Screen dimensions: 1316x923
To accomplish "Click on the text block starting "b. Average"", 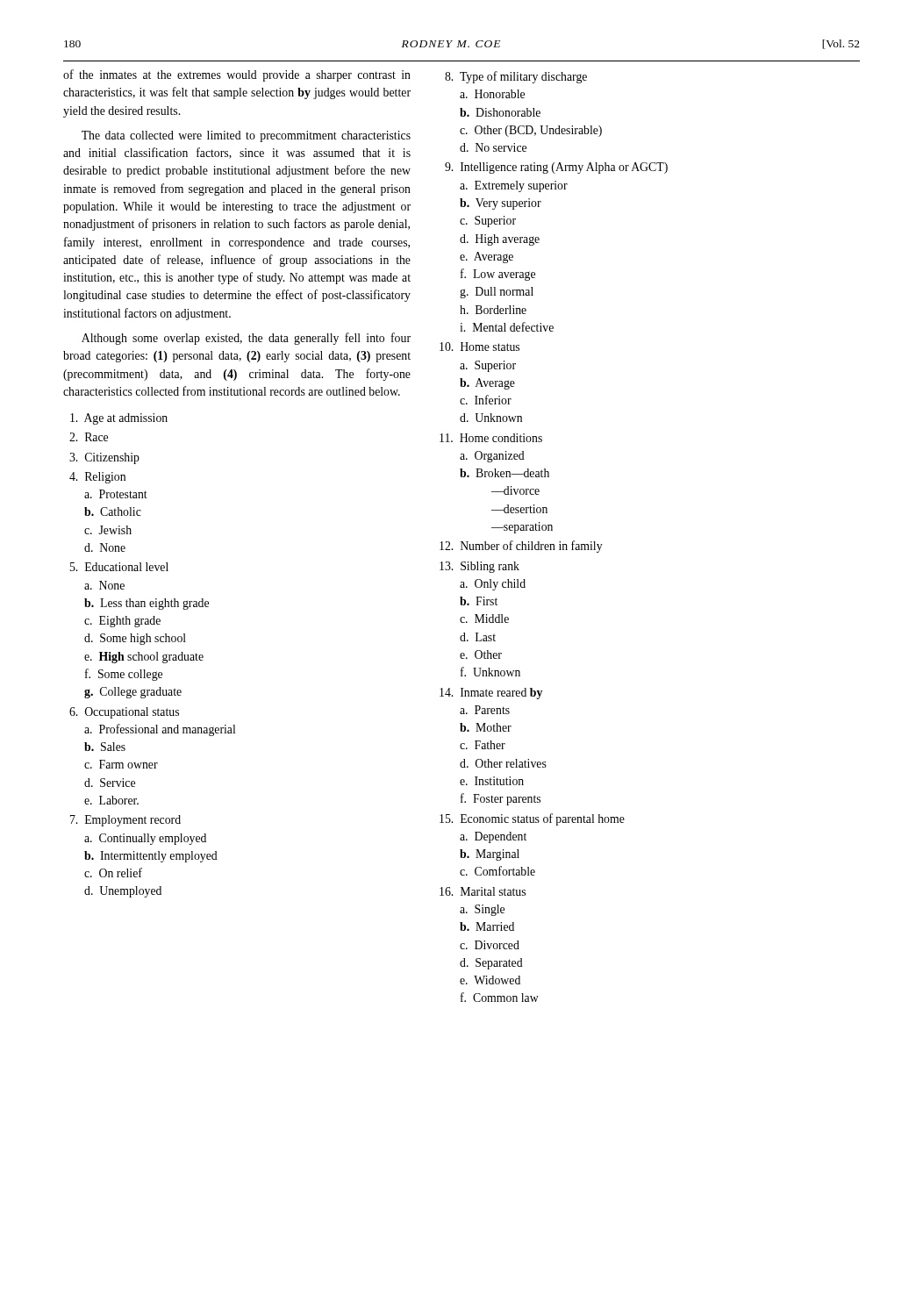I will pos(487,383).
